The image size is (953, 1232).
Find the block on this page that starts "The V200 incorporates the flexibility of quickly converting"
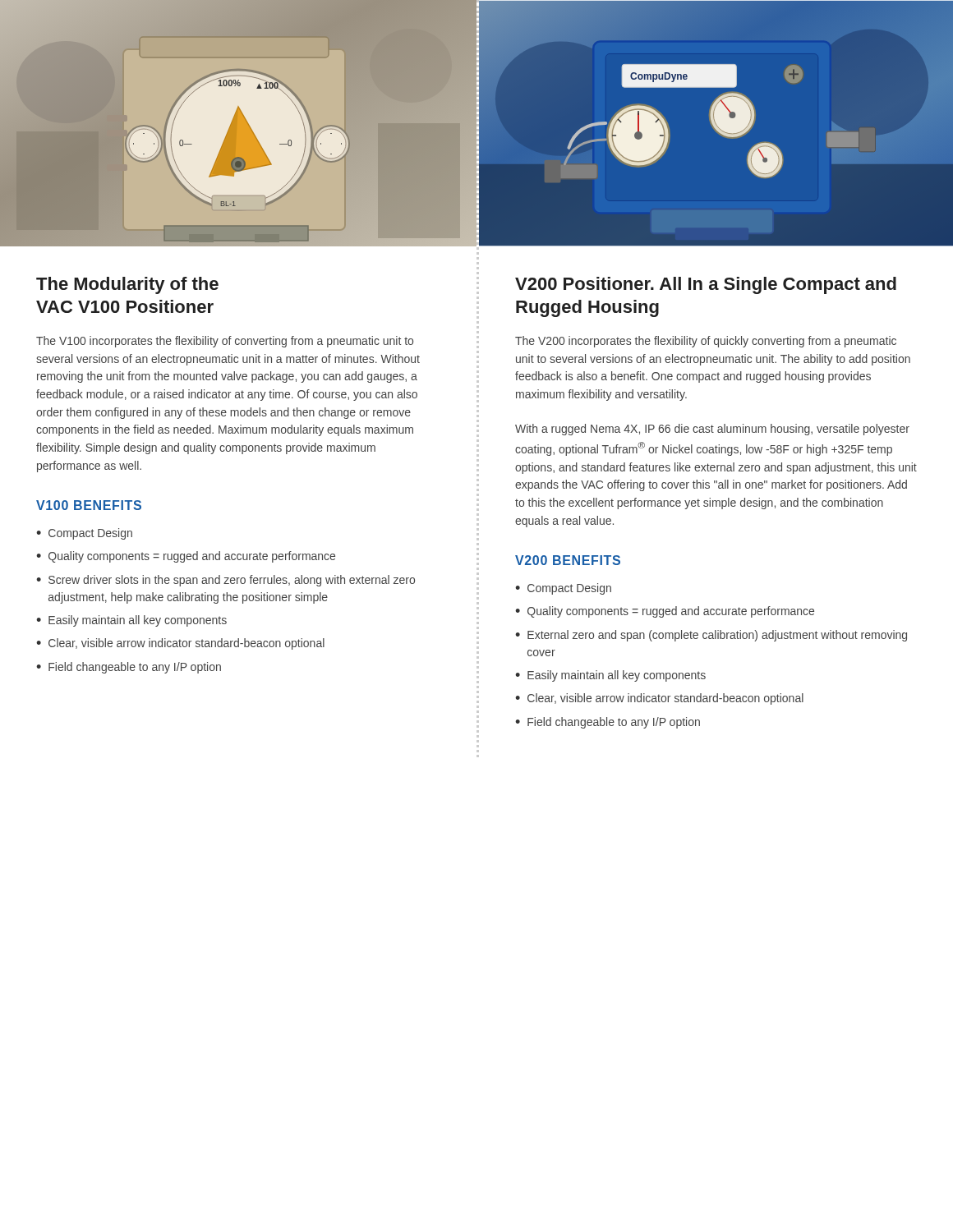[716, 368]
